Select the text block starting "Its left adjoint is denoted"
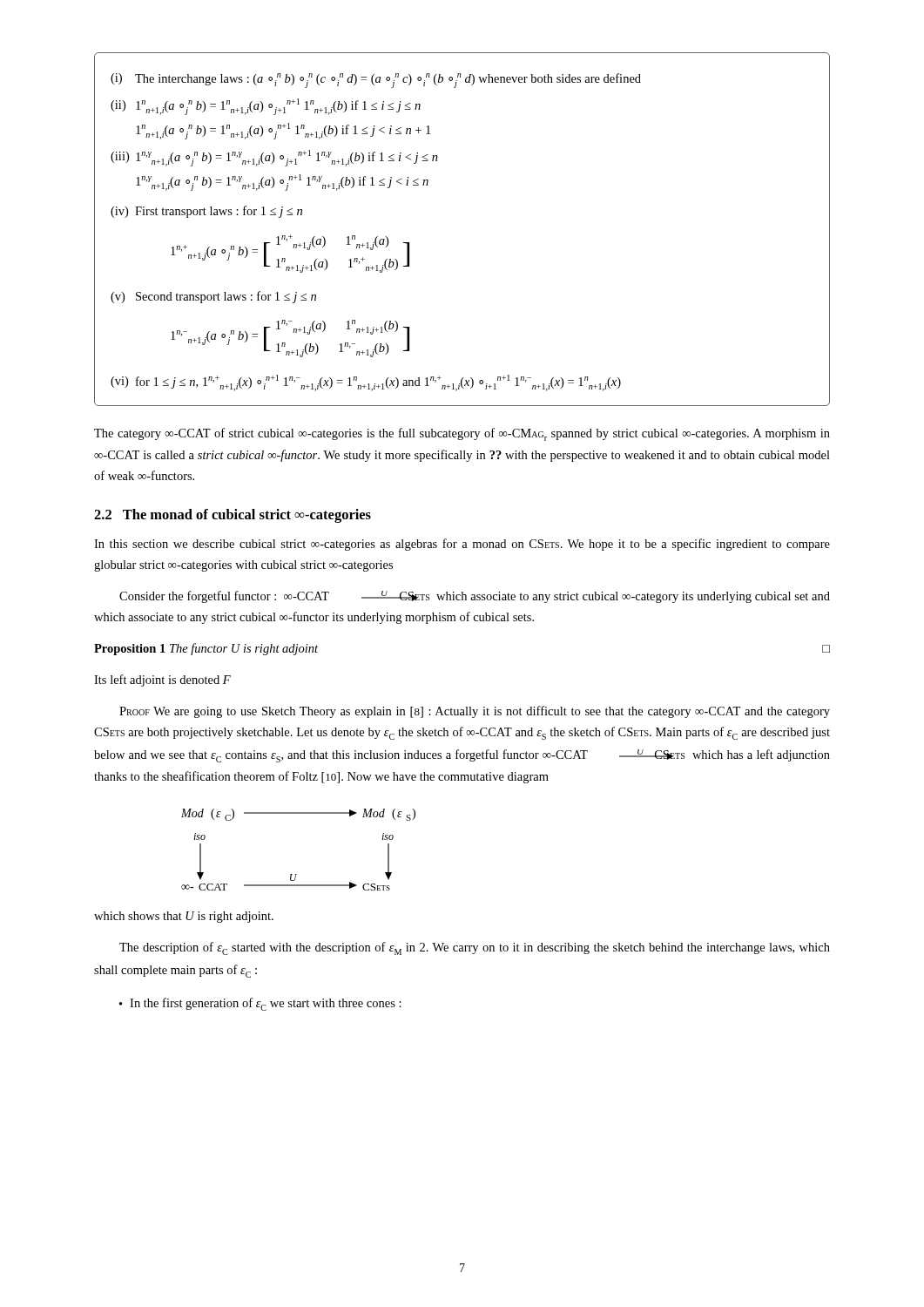Viewport: 924px width, 1307px height. pos(162,680)
